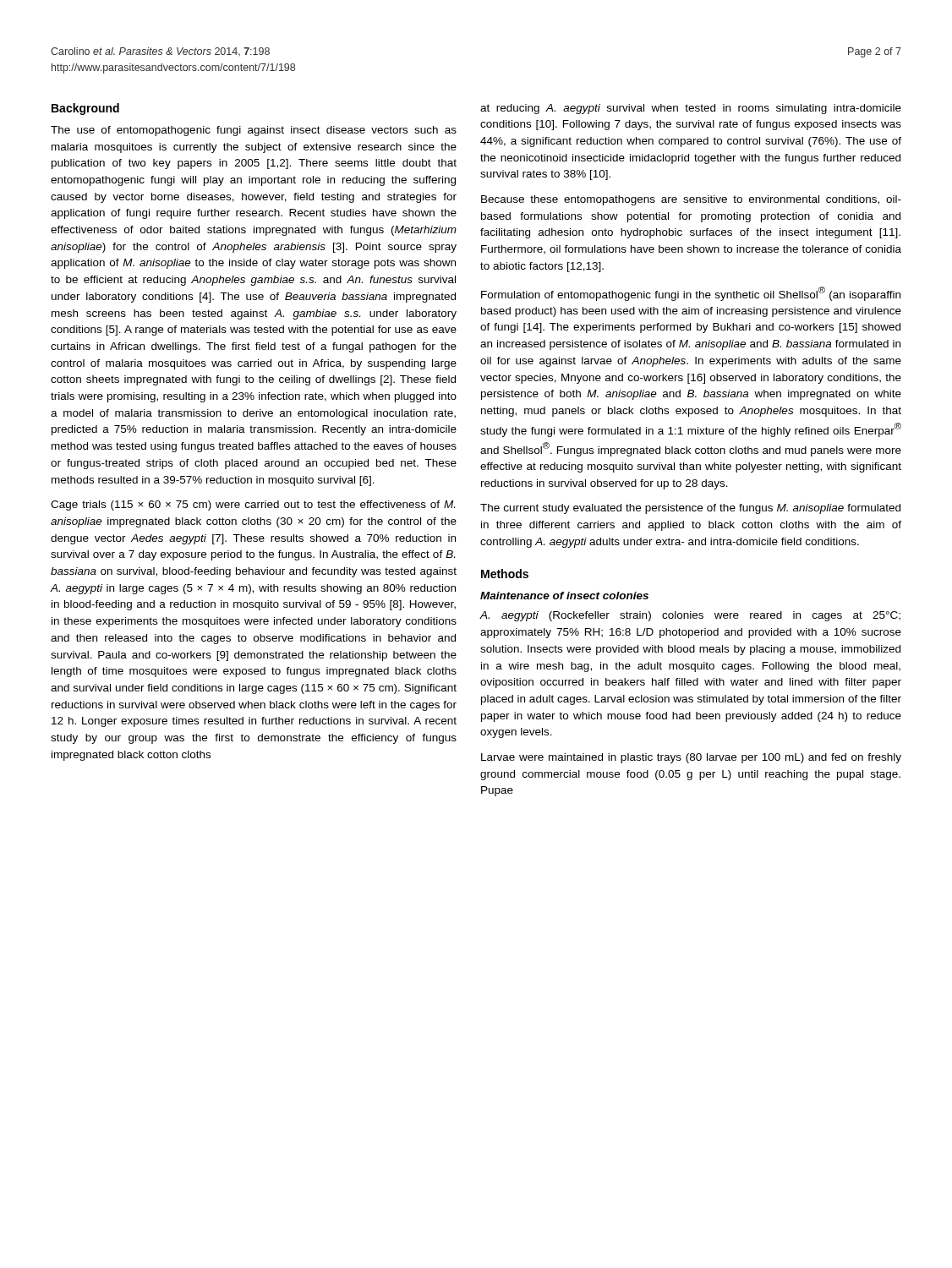Image resolution: width=952 pixels, height=1268 pixels.
Task: Navigate to the passage starting "Maintenance of insect colonies"
Action: [x=565, y=595]
